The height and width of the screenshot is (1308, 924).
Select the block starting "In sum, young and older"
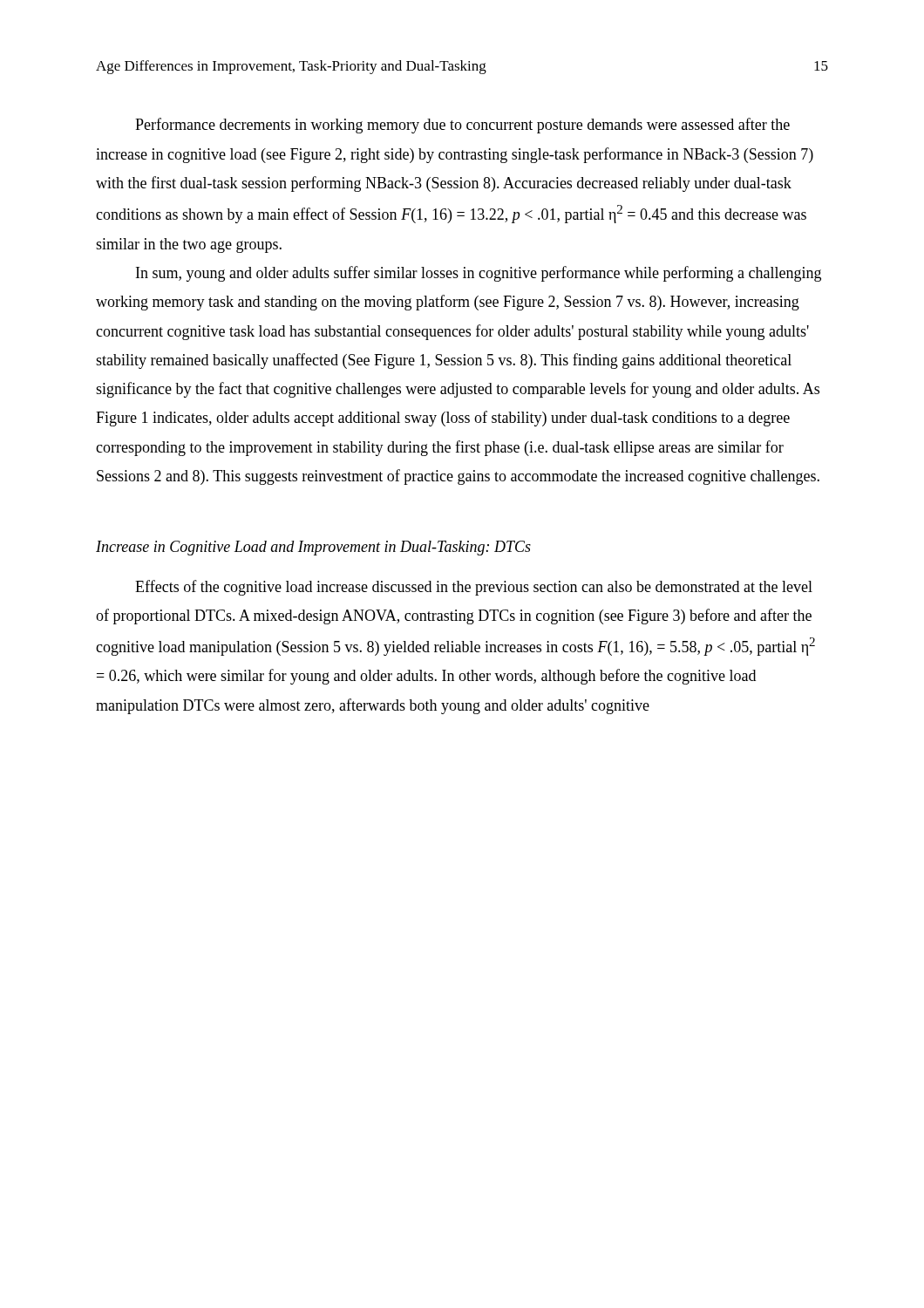462,375
